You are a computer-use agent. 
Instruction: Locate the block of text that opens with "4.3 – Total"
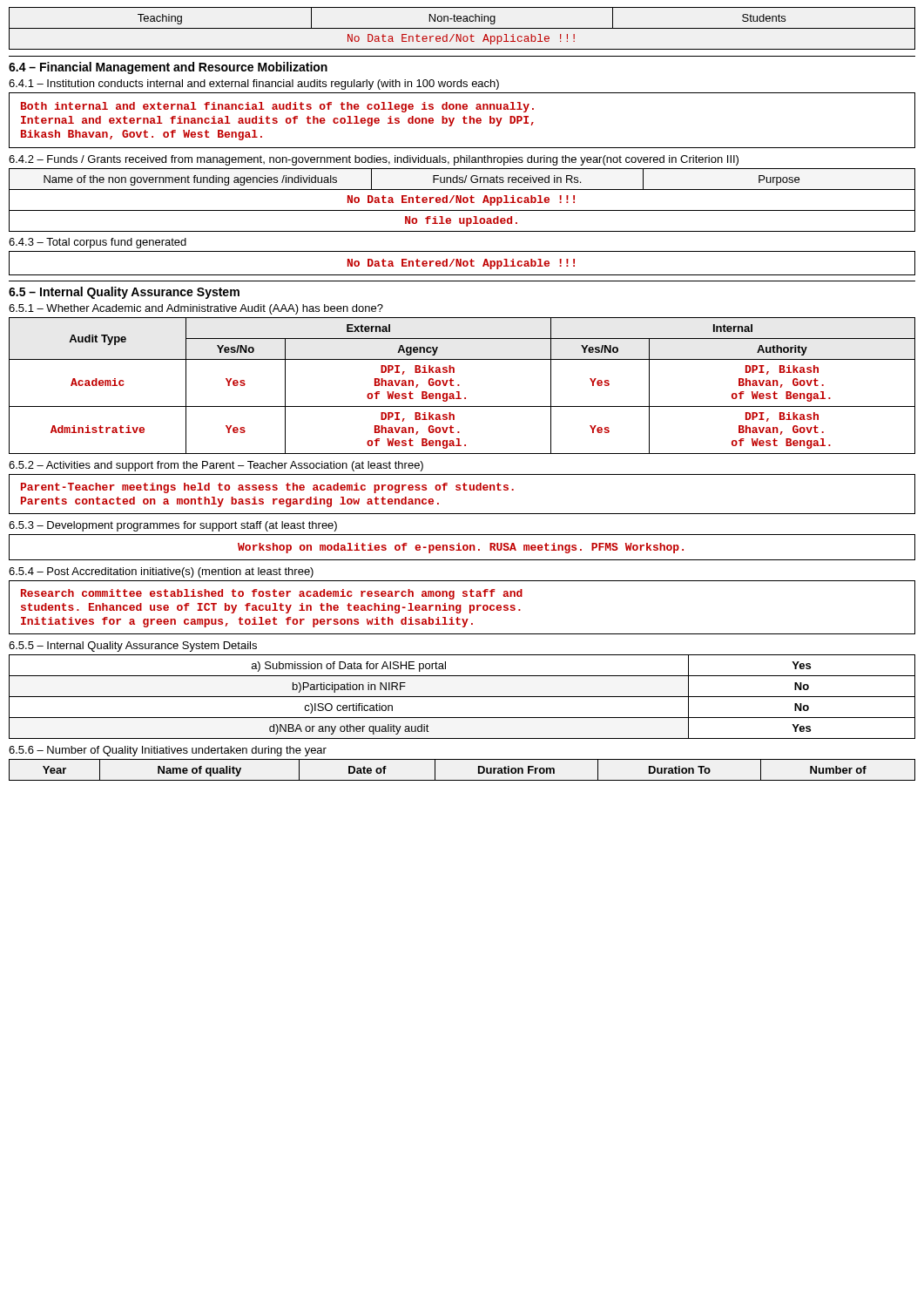(98, 242)
